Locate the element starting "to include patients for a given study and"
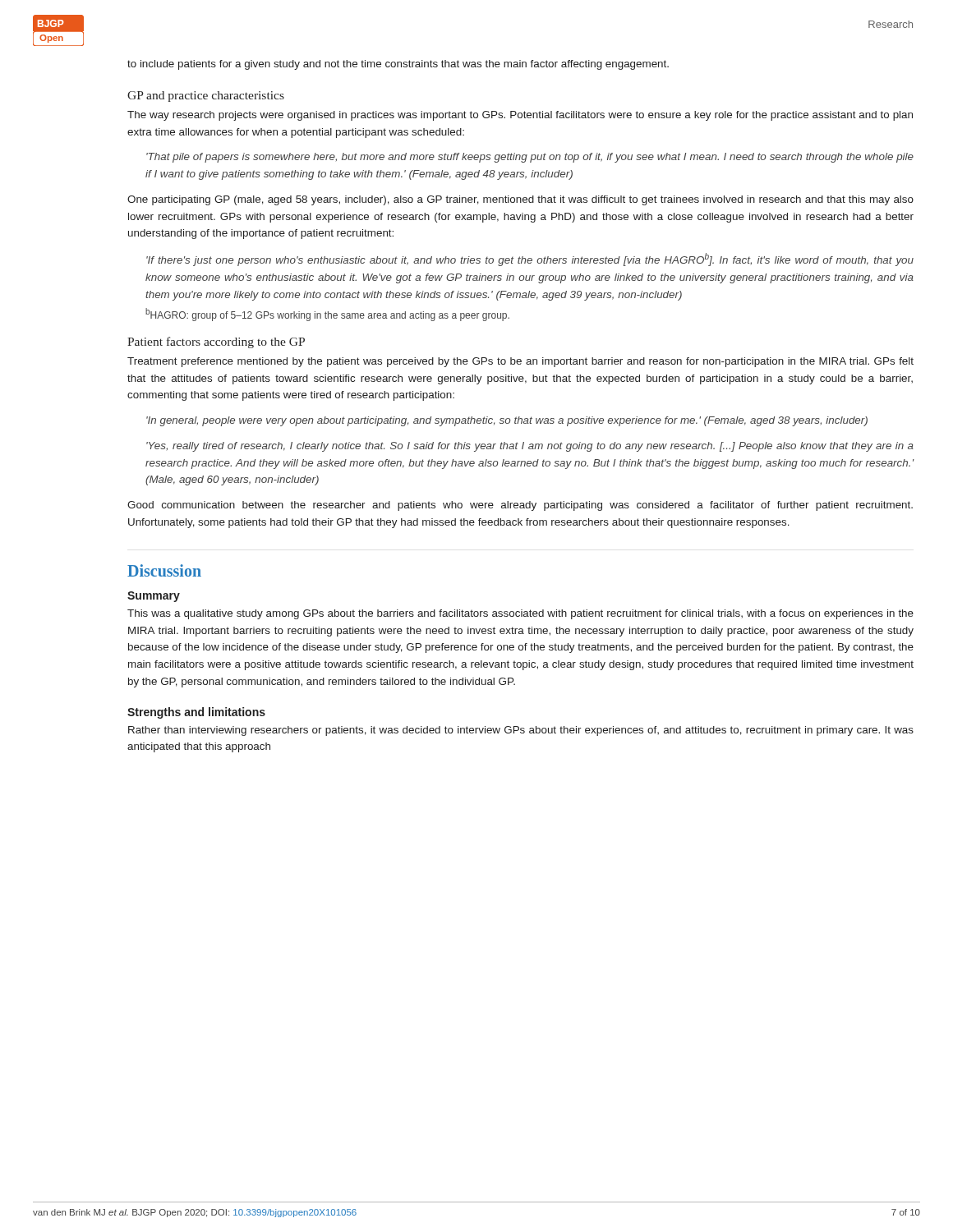953x1232 pixels. point(398,64)
